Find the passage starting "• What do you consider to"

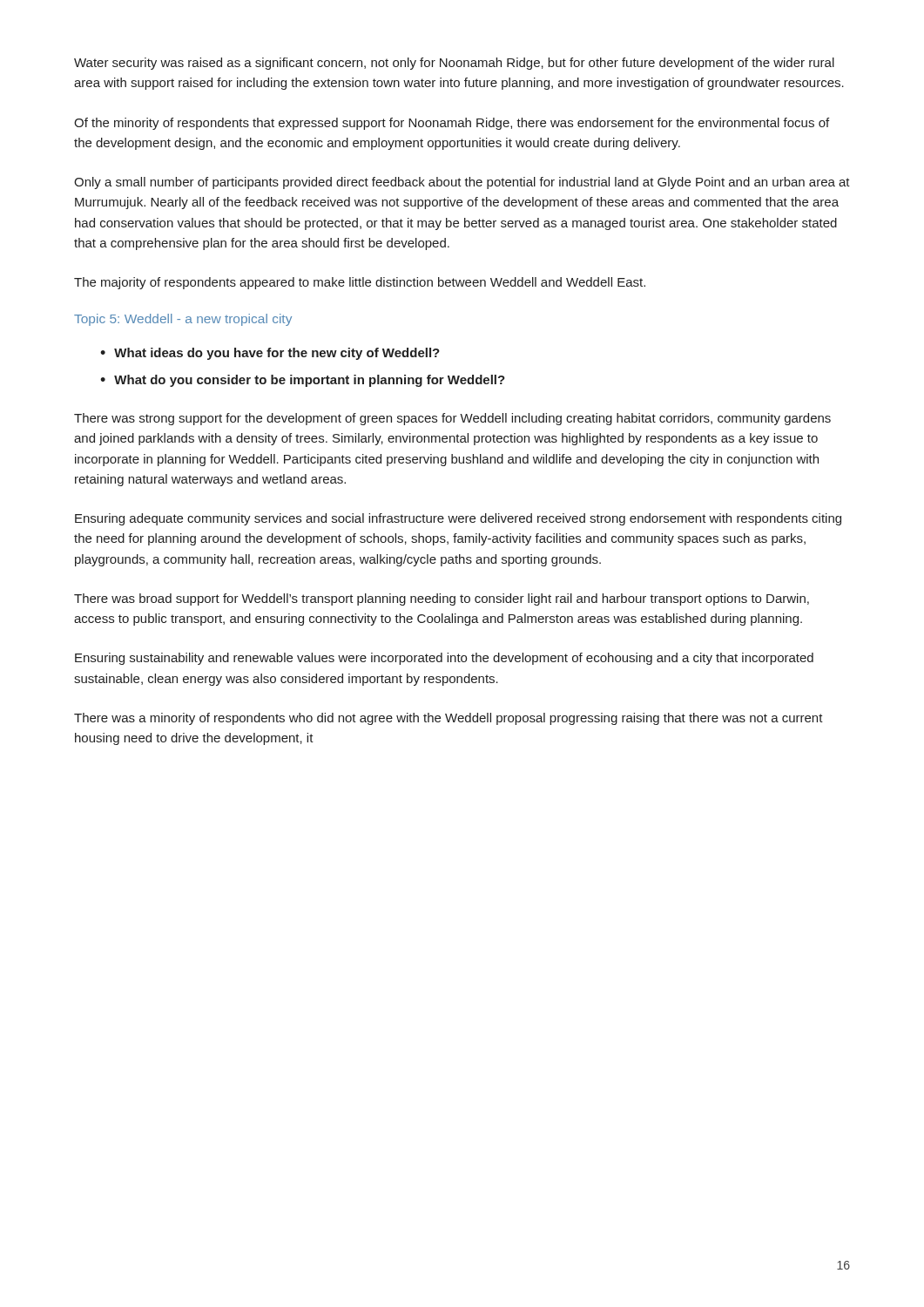point(475,380)
